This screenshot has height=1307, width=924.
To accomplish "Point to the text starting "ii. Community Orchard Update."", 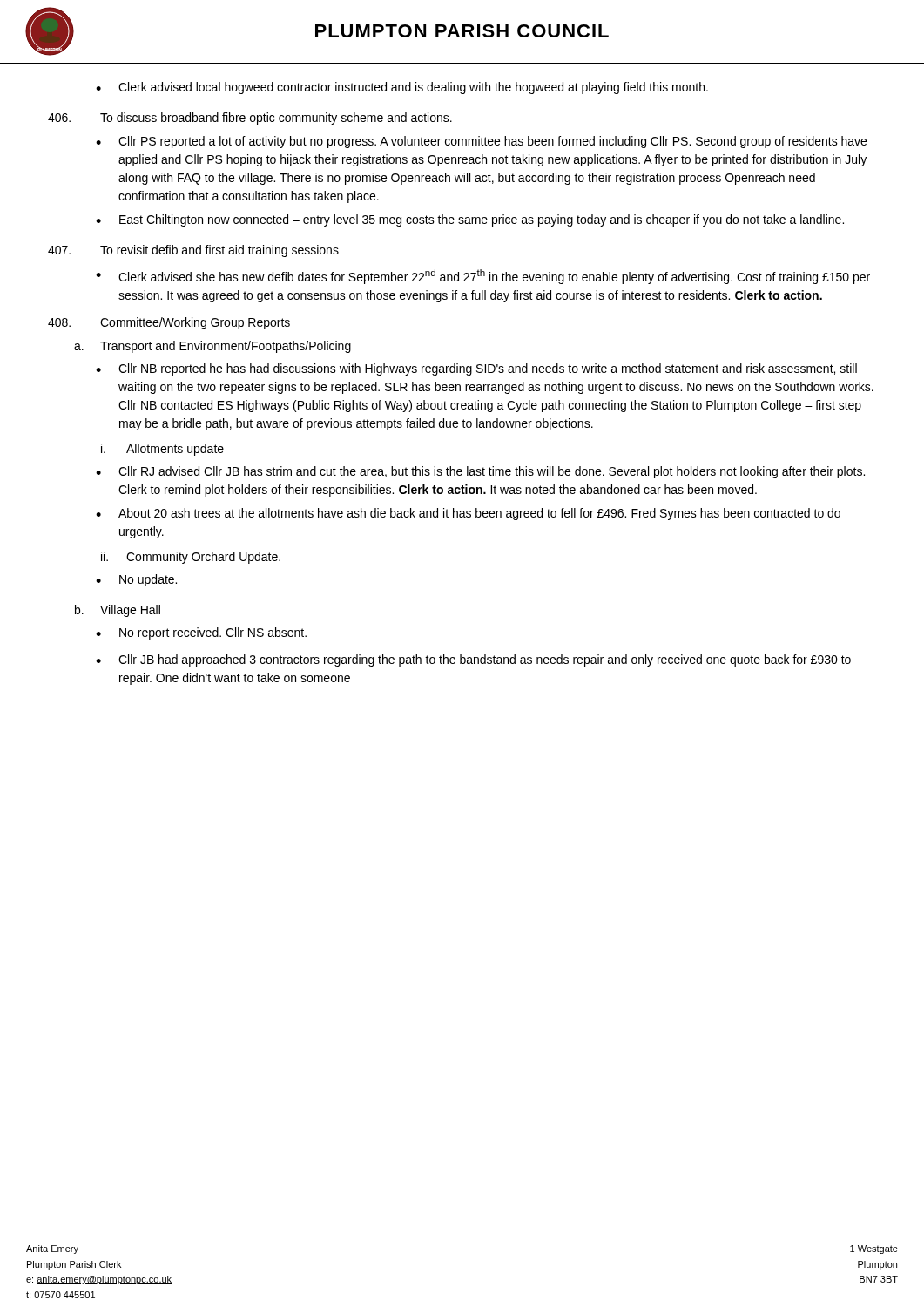I will (x=191, y=558).
